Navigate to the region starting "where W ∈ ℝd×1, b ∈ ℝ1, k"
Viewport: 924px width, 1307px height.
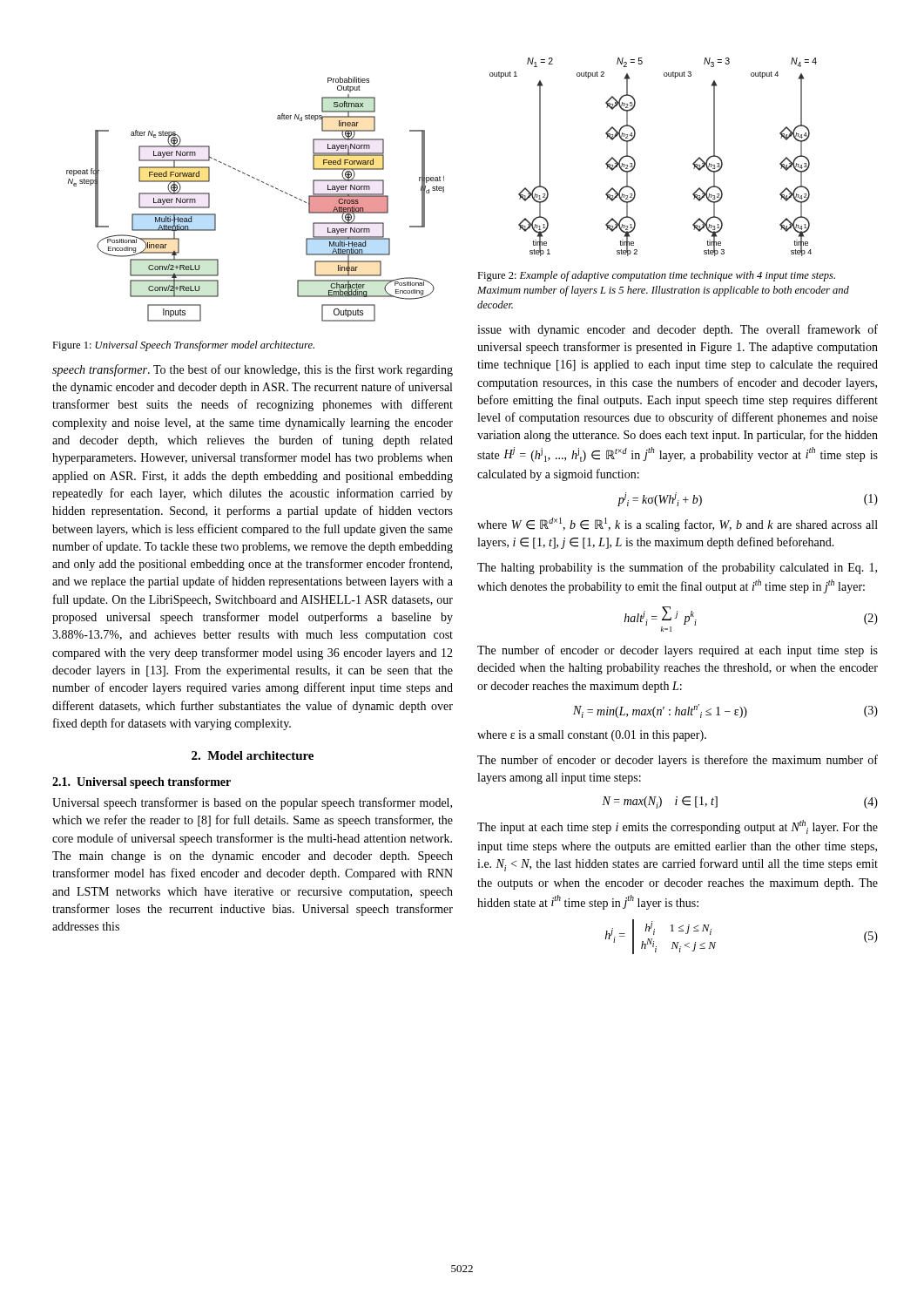678,556
